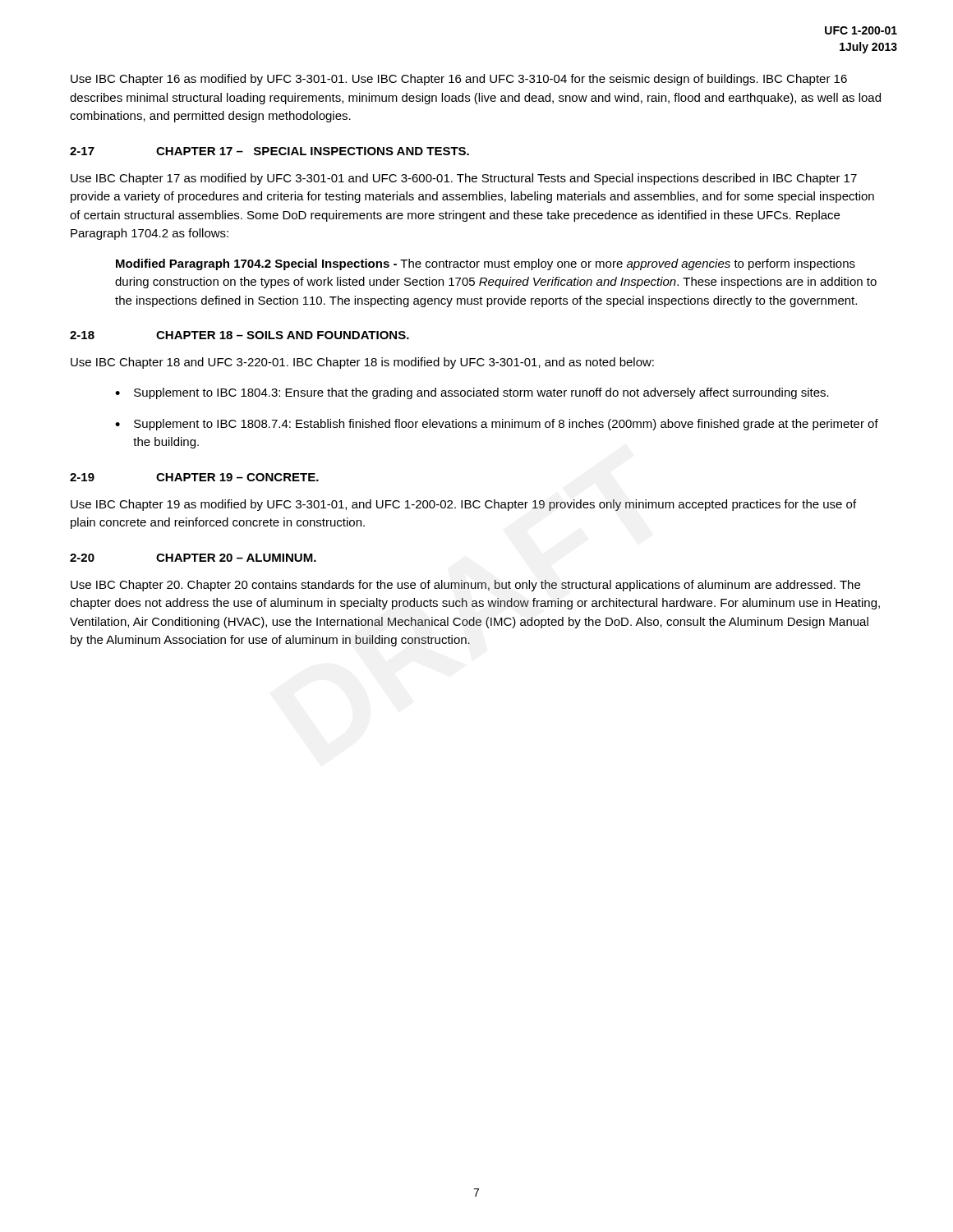Locate the text block that says "Use IBC Chapter 19 as"
The width and height of the screenshot is (953, 1232).
point(476,513)
